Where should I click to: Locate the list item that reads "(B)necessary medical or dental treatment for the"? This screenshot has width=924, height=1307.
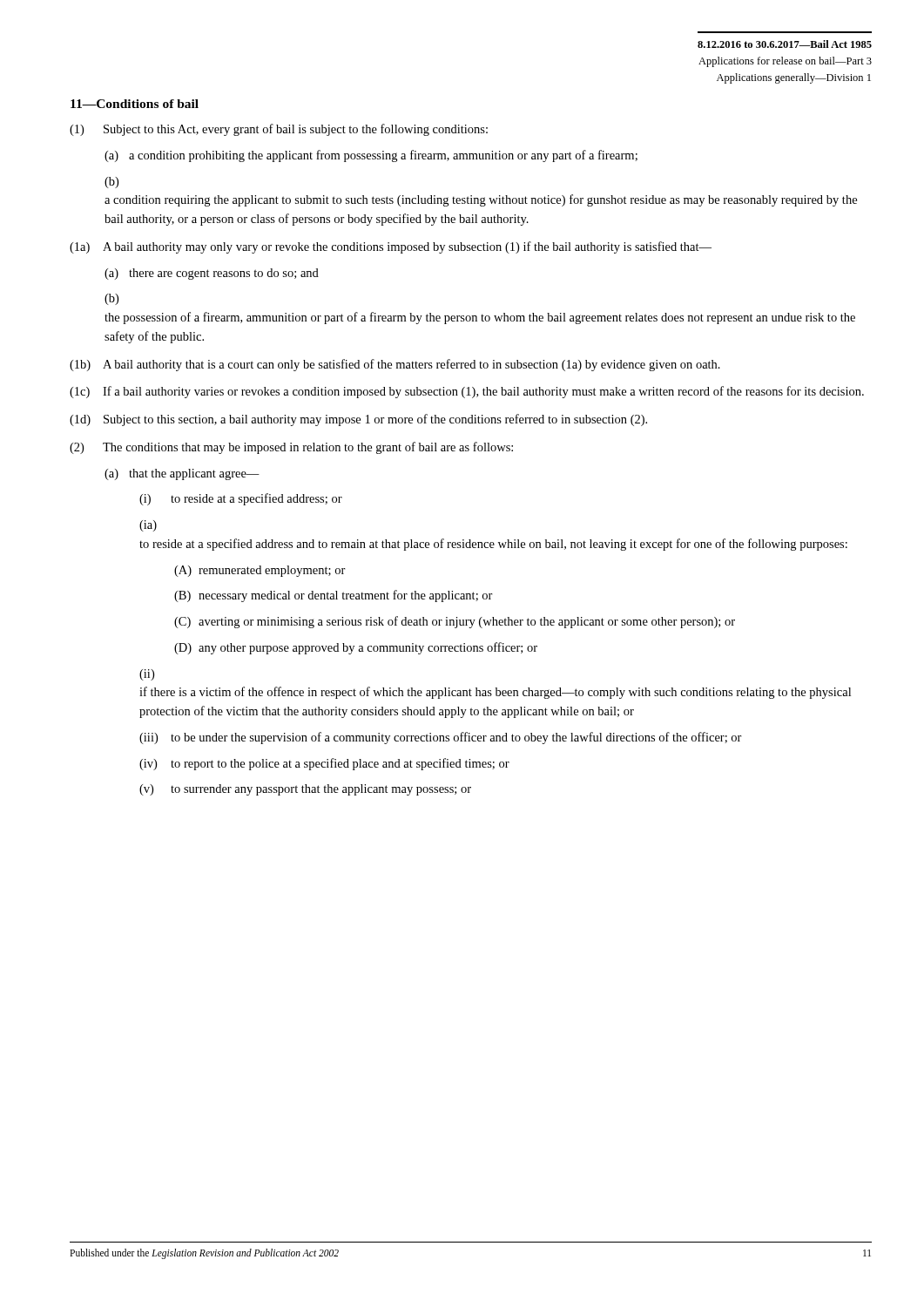pos(333,596)
